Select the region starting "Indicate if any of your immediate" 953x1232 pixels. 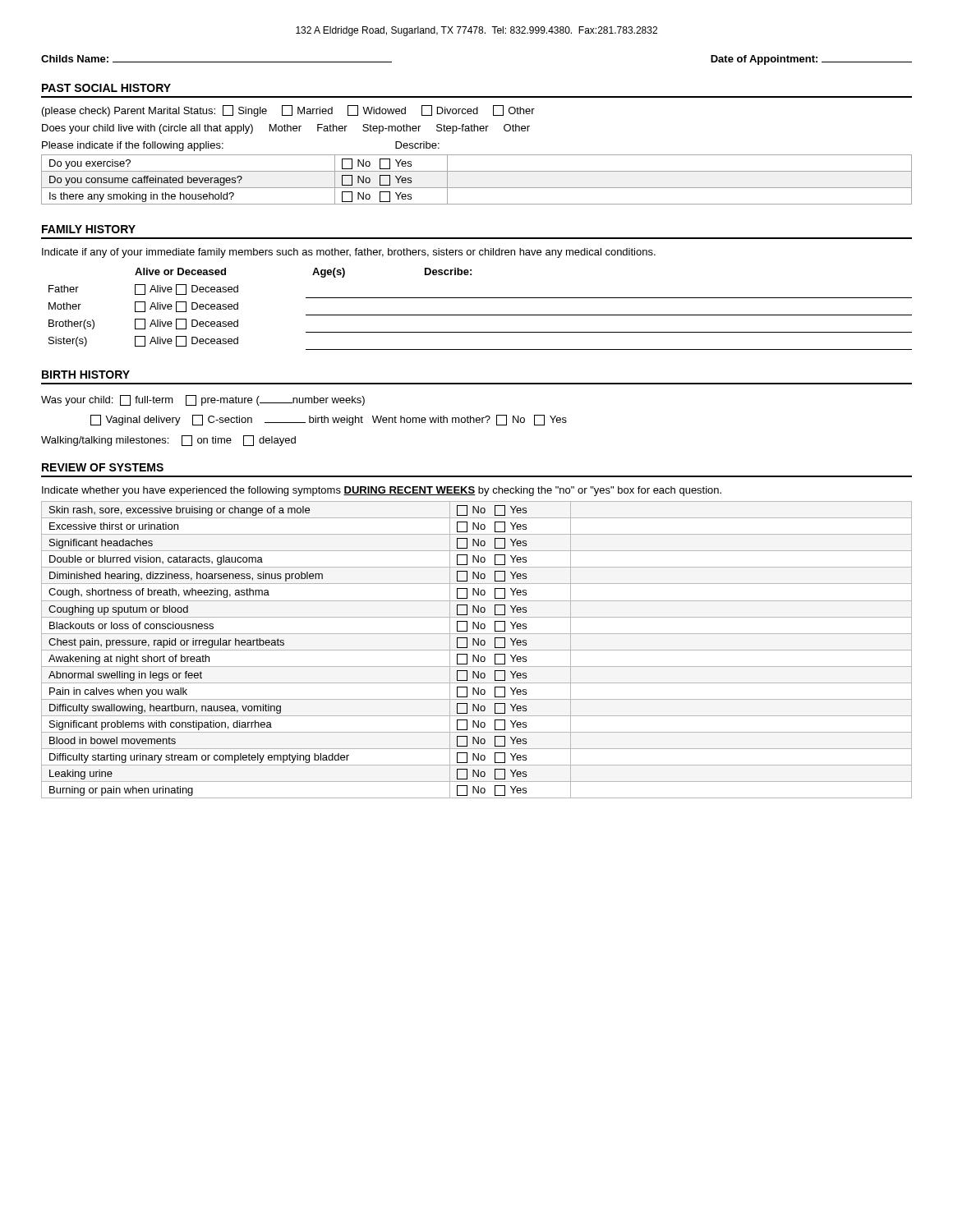click(349, 252)
